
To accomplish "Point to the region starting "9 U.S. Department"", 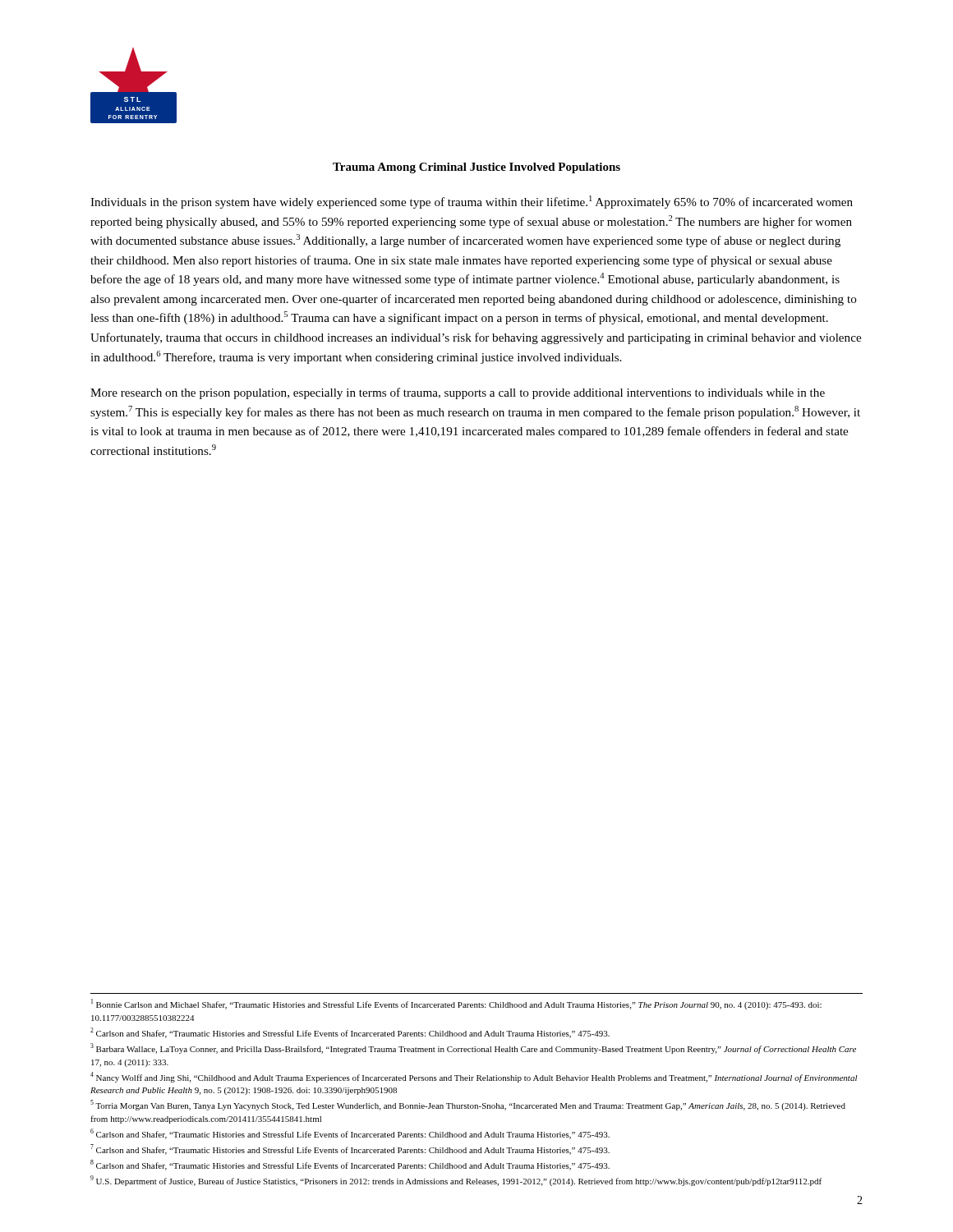I will click(456, 1181).
